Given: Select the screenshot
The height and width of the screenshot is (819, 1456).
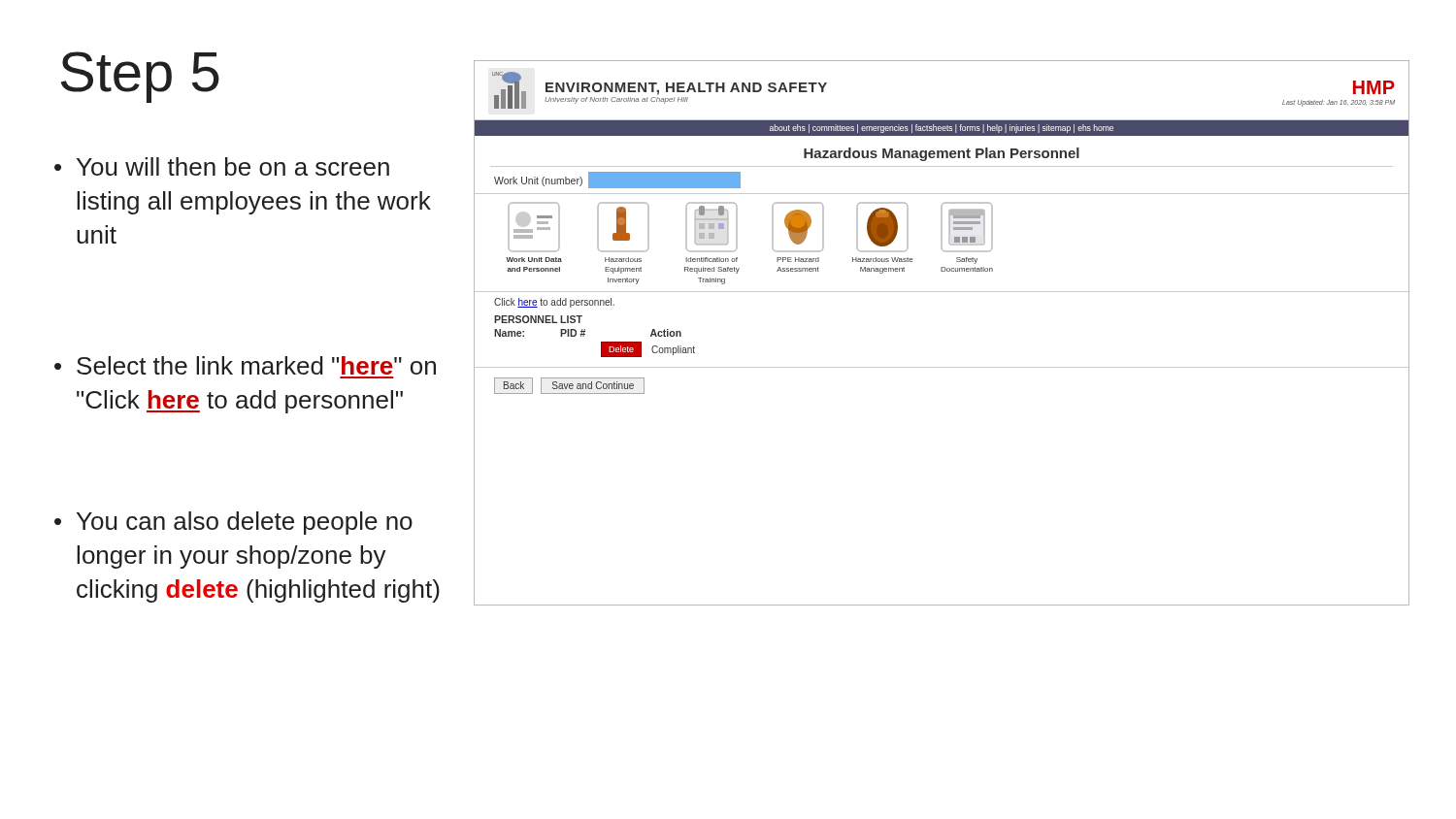Looking at the screenshot, I should pos(942,333).
